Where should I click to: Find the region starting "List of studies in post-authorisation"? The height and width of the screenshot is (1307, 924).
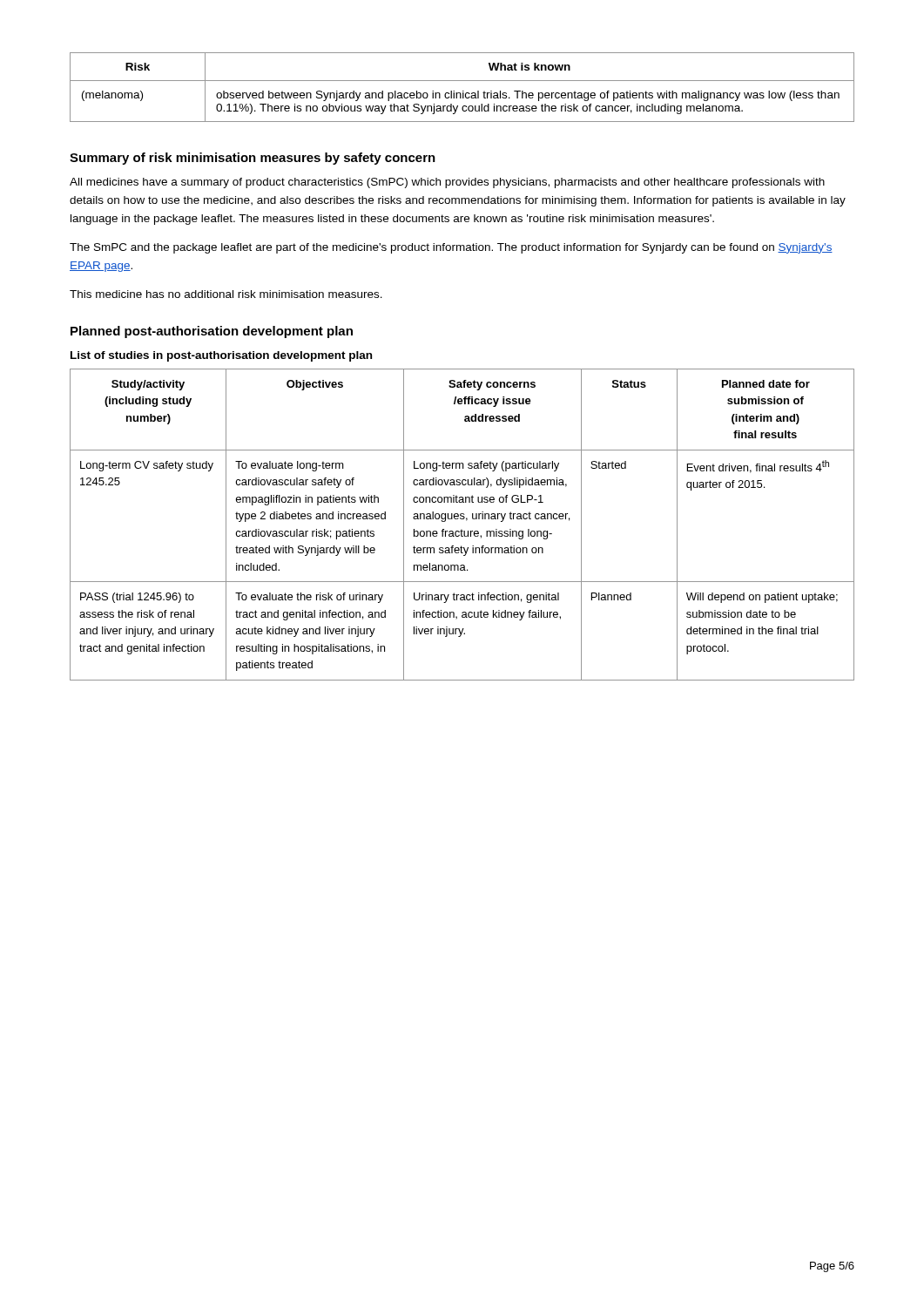coord(221,355)
